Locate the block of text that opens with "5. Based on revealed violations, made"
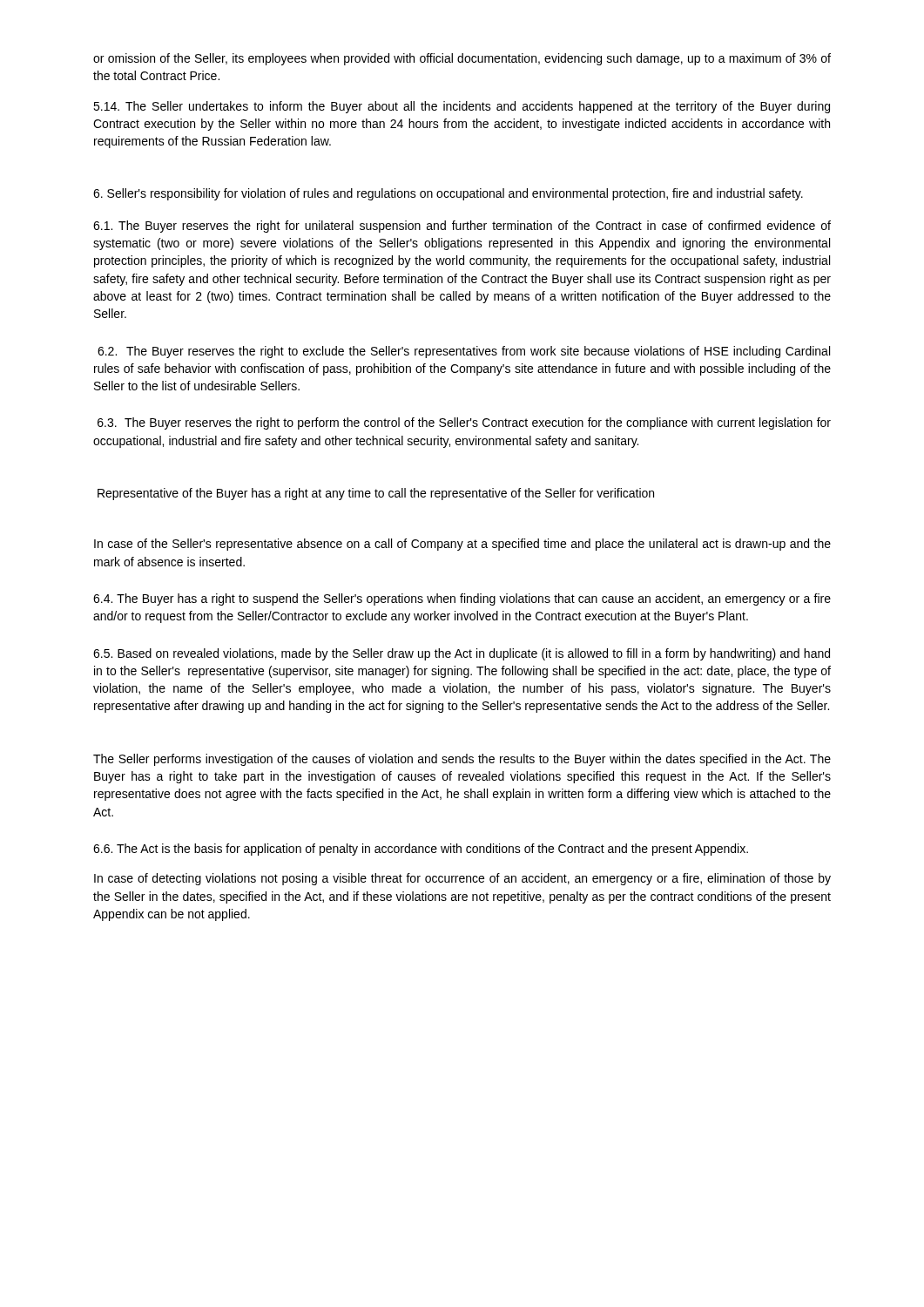 tap(462, 680)
